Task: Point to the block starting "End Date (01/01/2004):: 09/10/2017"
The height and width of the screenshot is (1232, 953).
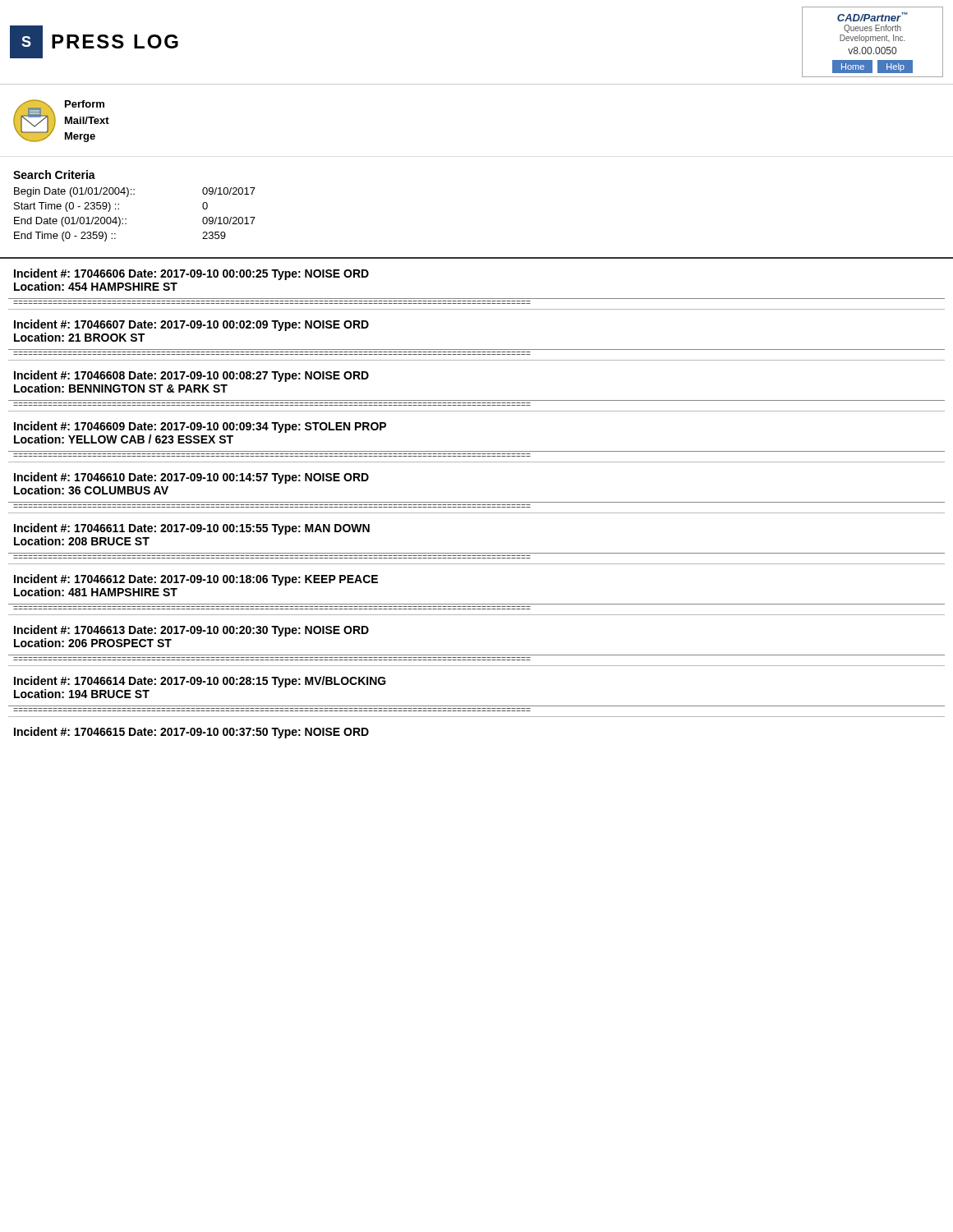Action: (134, 220)
